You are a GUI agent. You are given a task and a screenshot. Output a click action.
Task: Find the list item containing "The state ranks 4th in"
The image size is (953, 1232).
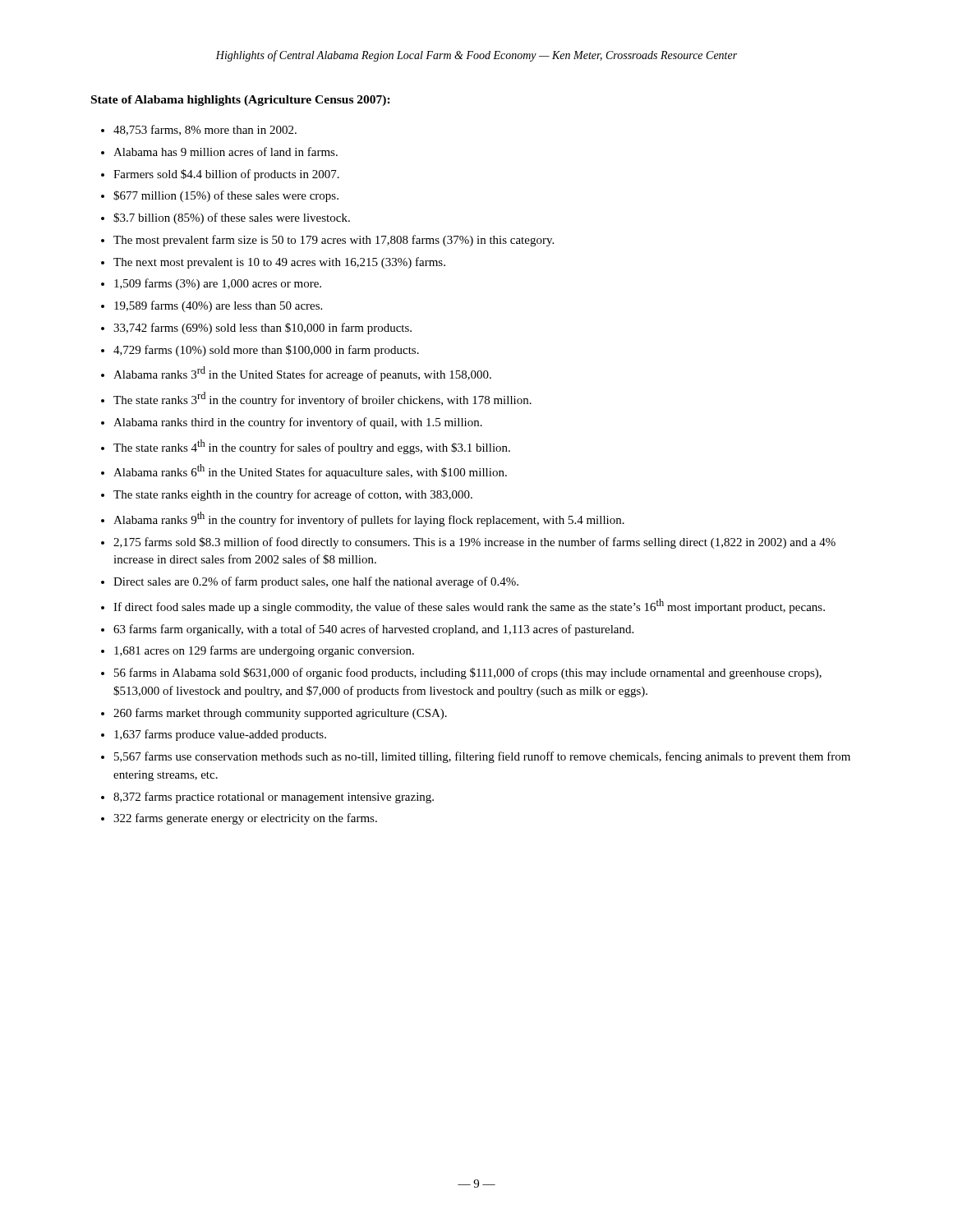312,446
